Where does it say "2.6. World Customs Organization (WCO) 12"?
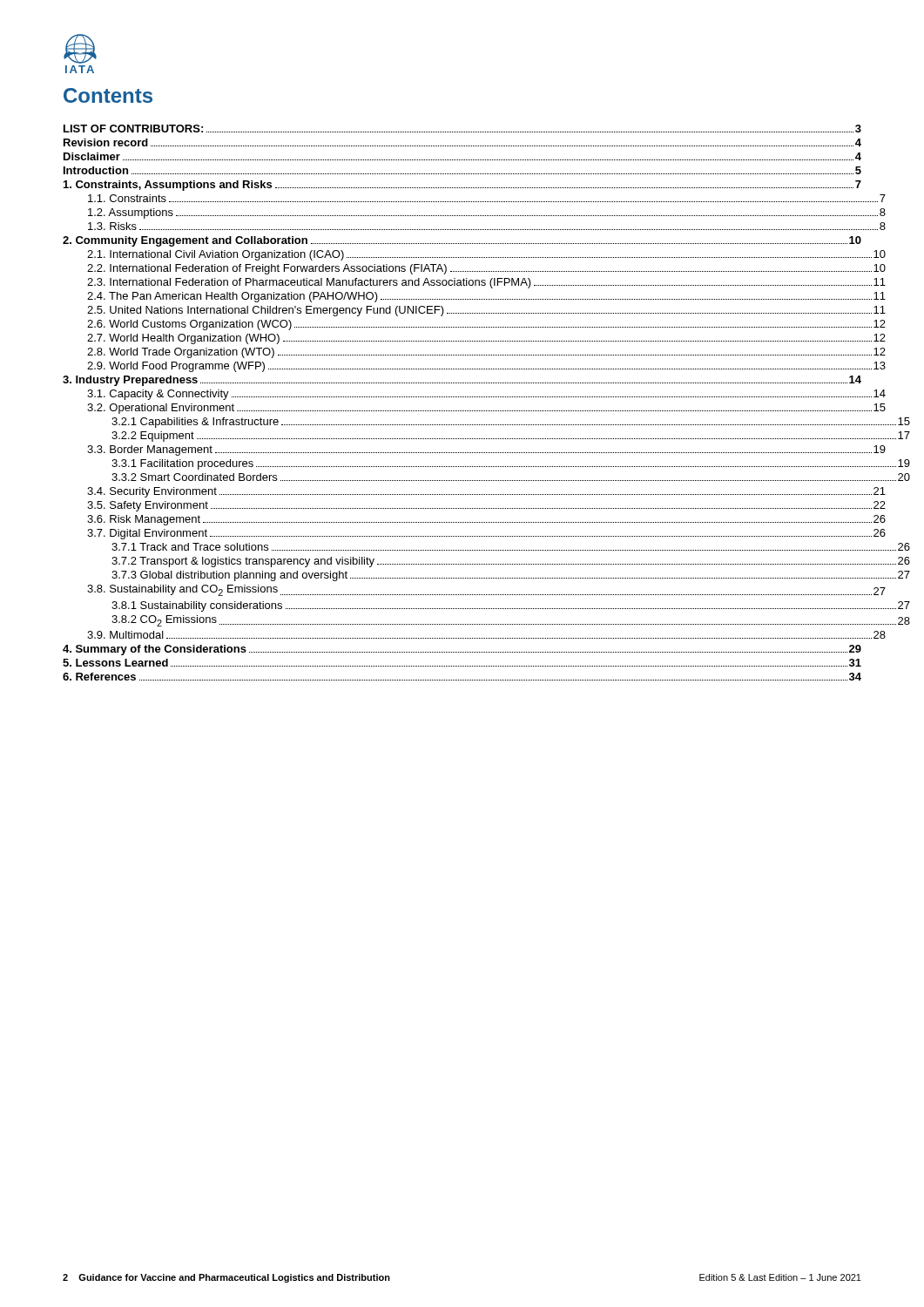 tap(486, 324)
